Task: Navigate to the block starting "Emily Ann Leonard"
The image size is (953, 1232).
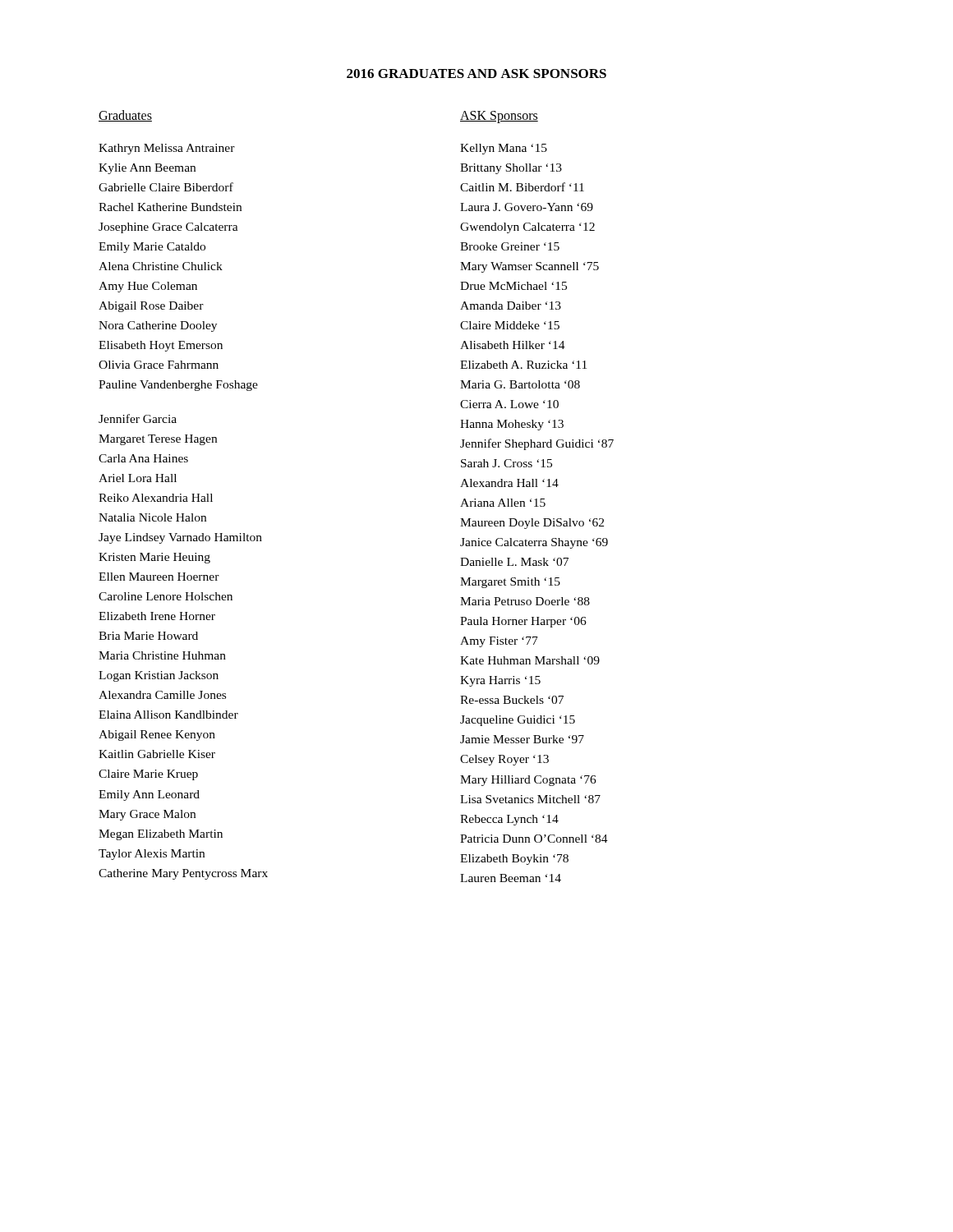Action: (149, 793)
